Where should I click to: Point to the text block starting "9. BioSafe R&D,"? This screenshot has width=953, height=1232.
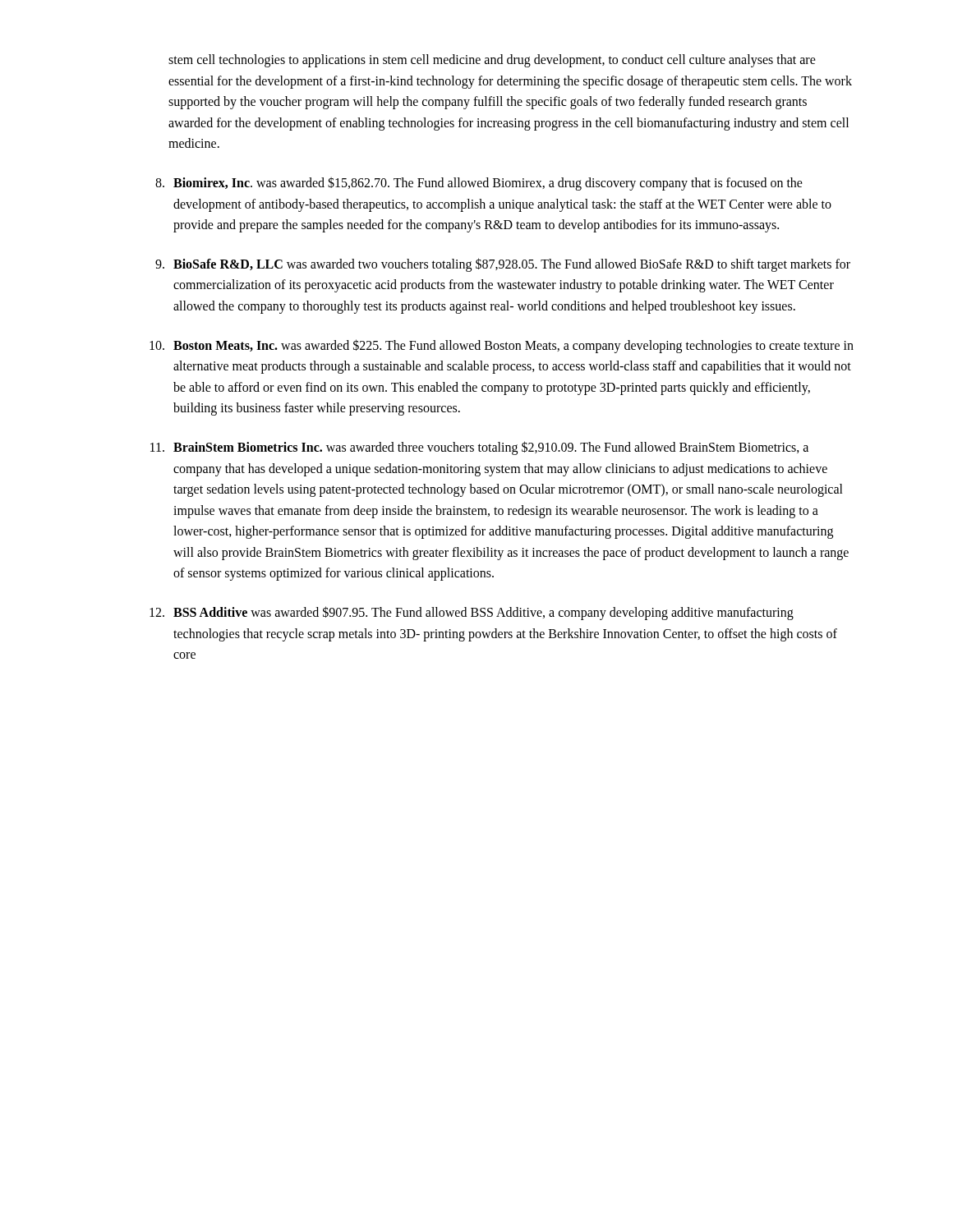pyautogui.click(x=495, y=285)
